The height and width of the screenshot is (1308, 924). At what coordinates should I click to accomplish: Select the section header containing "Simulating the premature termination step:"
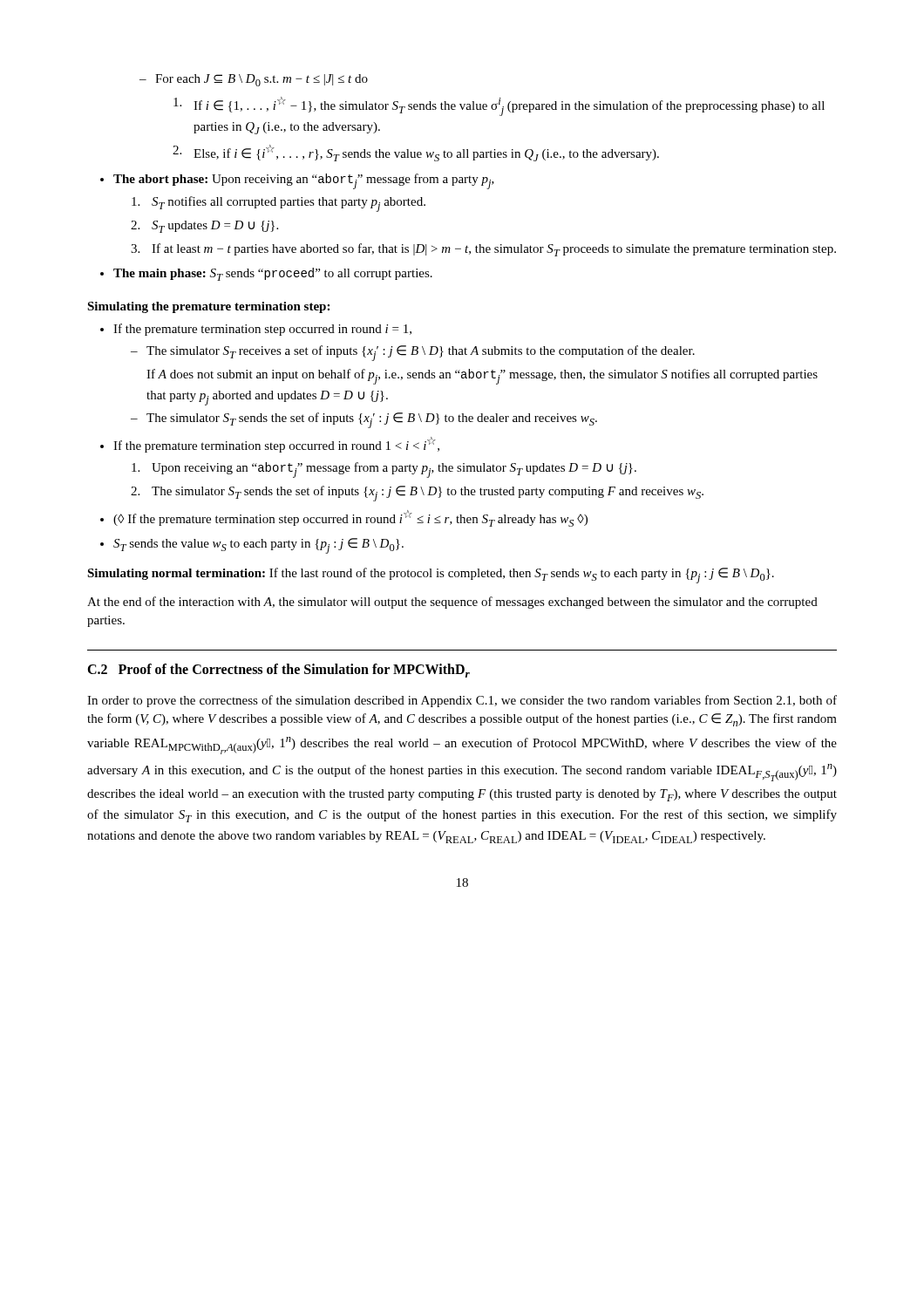tap(209, 306)
